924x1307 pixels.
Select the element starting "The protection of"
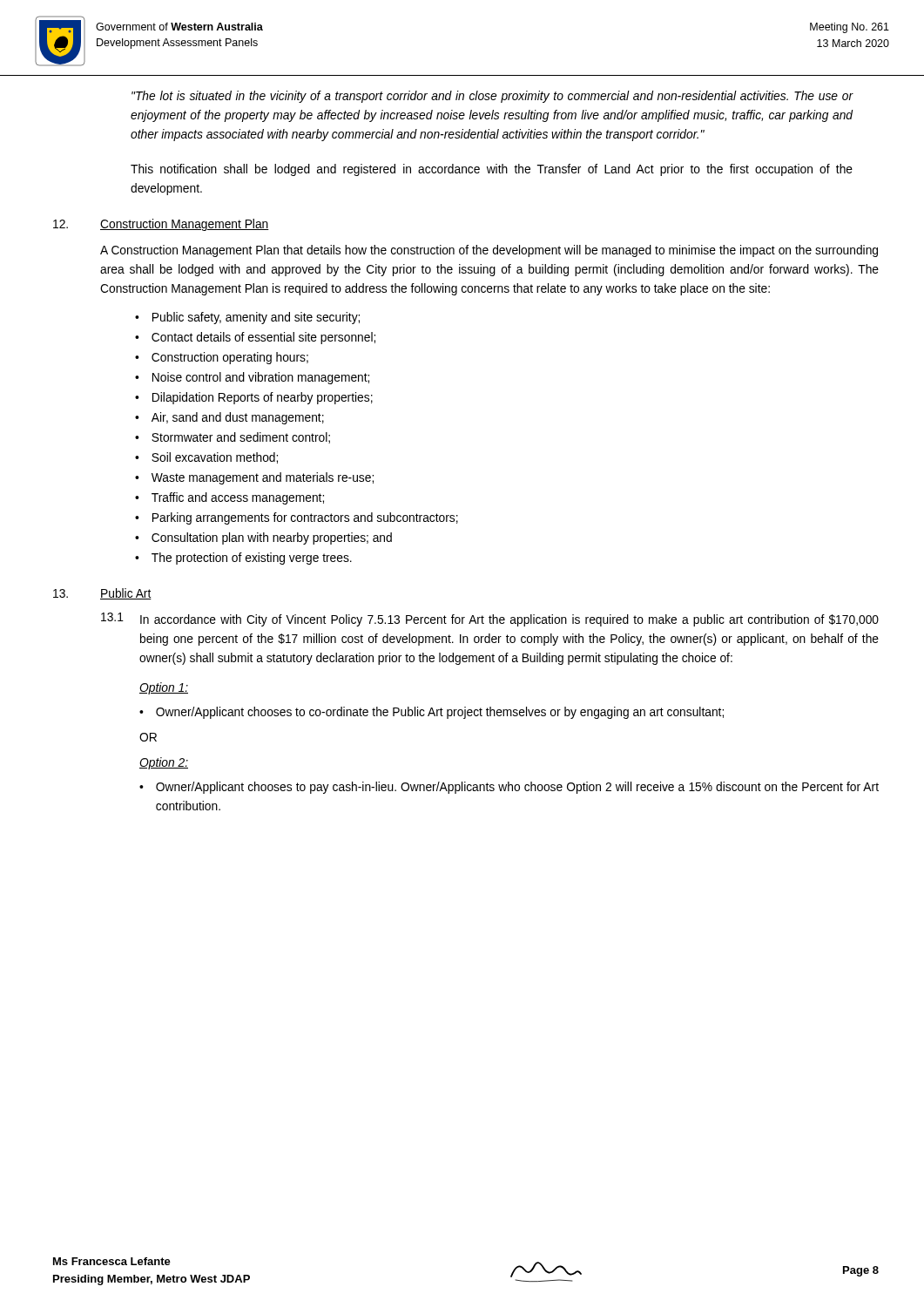coord(252,558)
